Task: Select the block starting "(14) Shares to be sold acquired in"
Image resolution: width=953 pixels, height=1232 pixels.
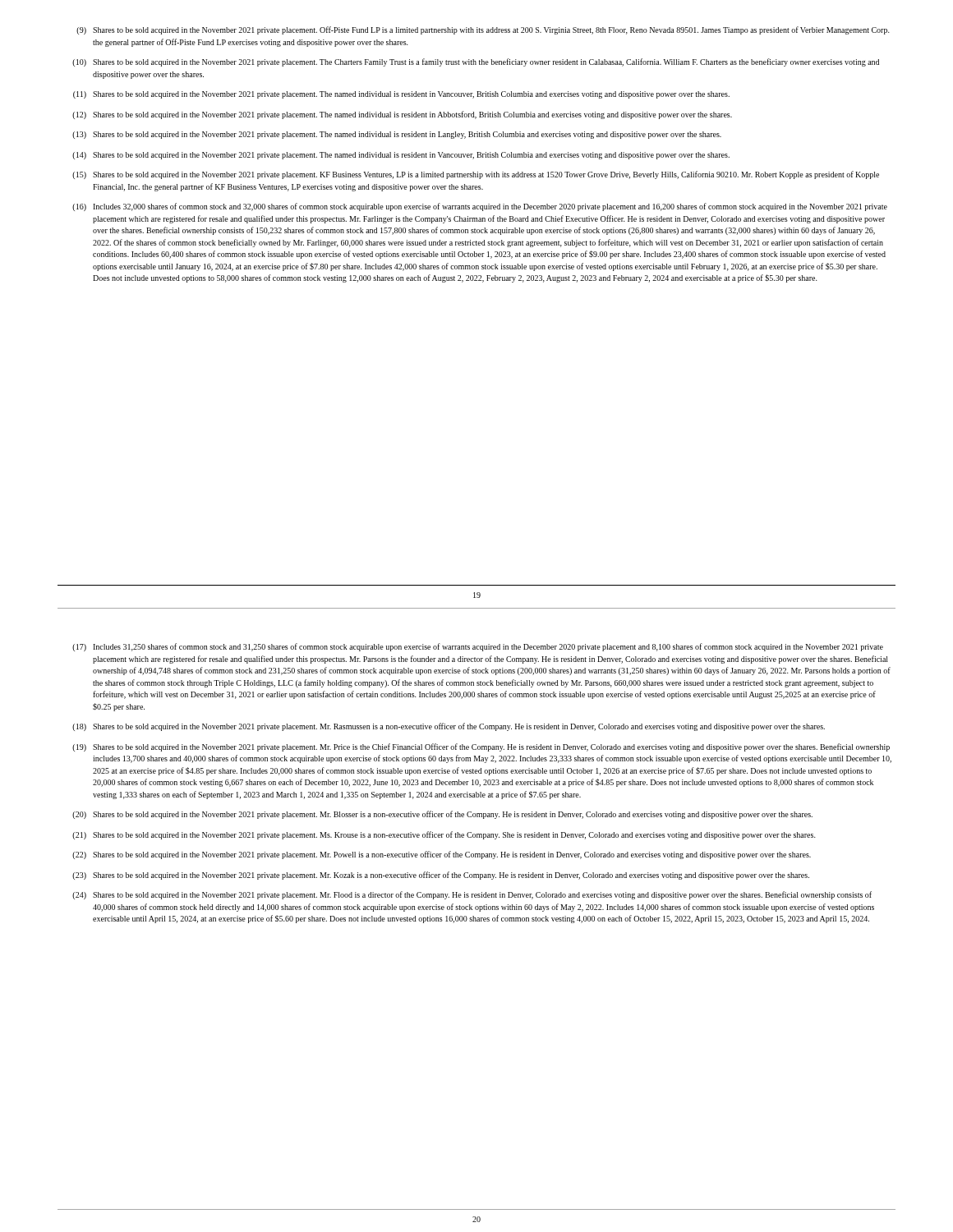Action: [x=476, y=155]
